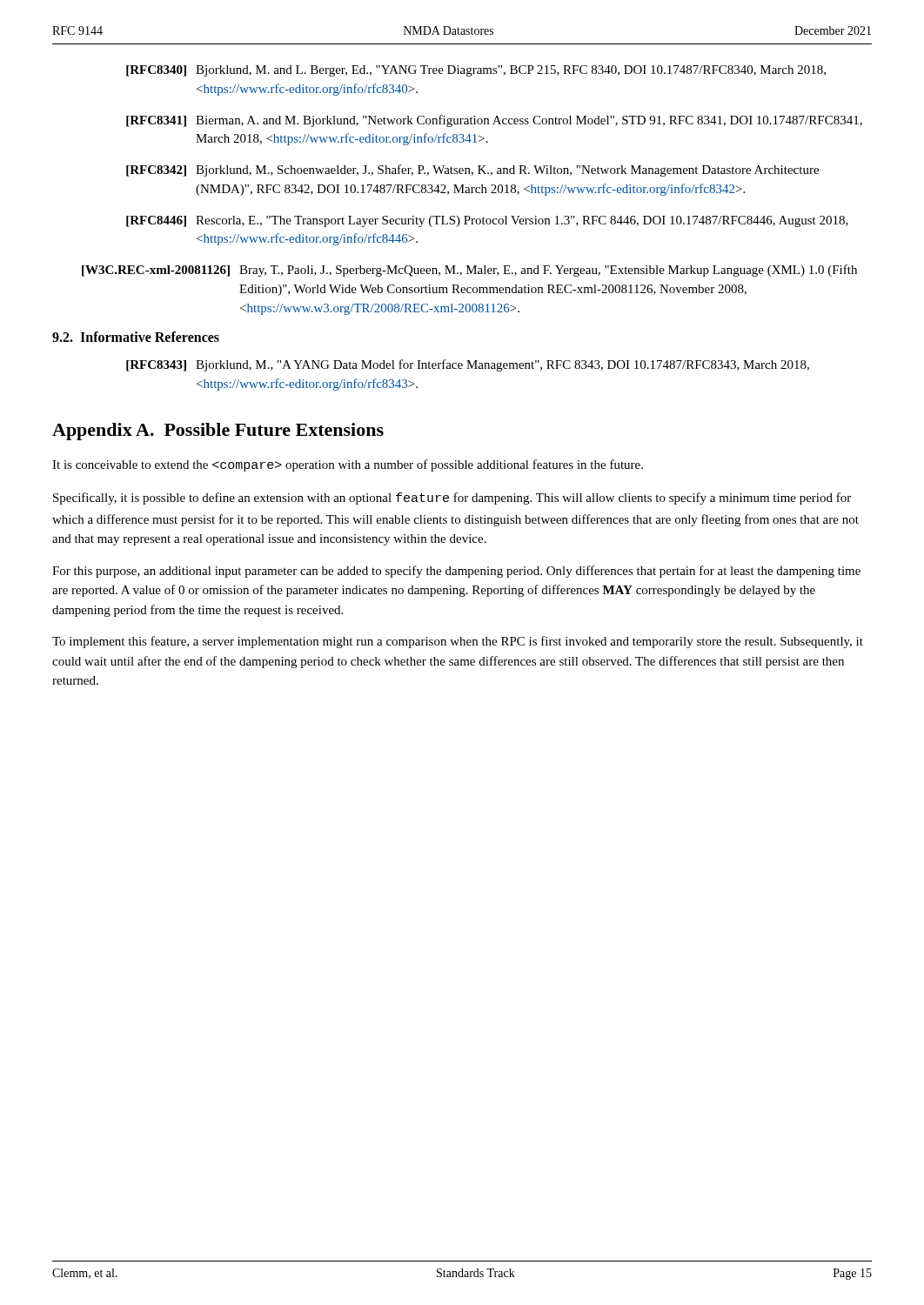Find the element starting "[RFC8340] Bjorklund, M. and"
Viewport: 924px width, 1305px height.
pos(462,80)
